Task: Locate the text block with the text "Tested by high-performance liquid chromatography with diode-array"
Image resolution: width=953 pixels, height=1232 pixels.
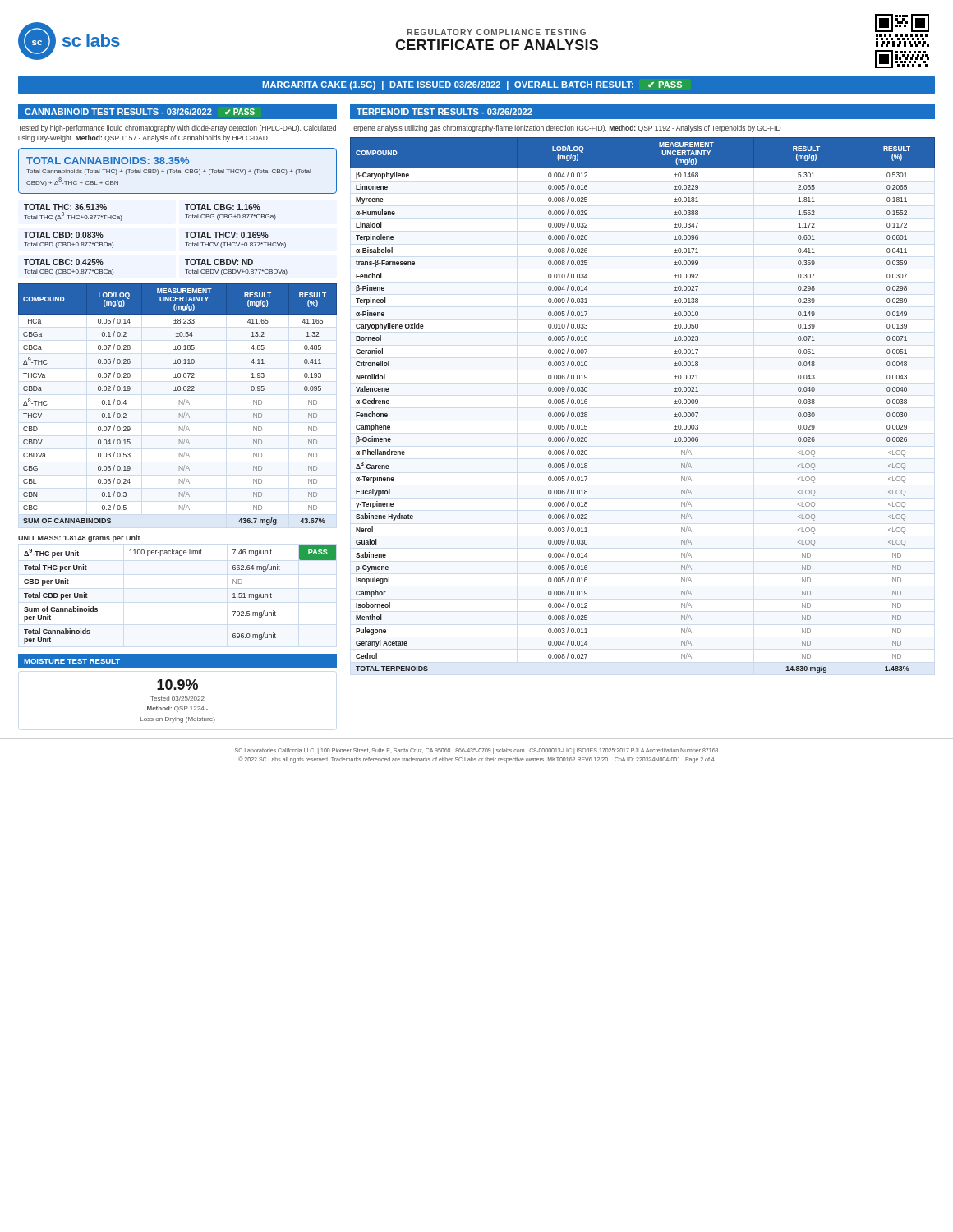Action: pos(177,133)
